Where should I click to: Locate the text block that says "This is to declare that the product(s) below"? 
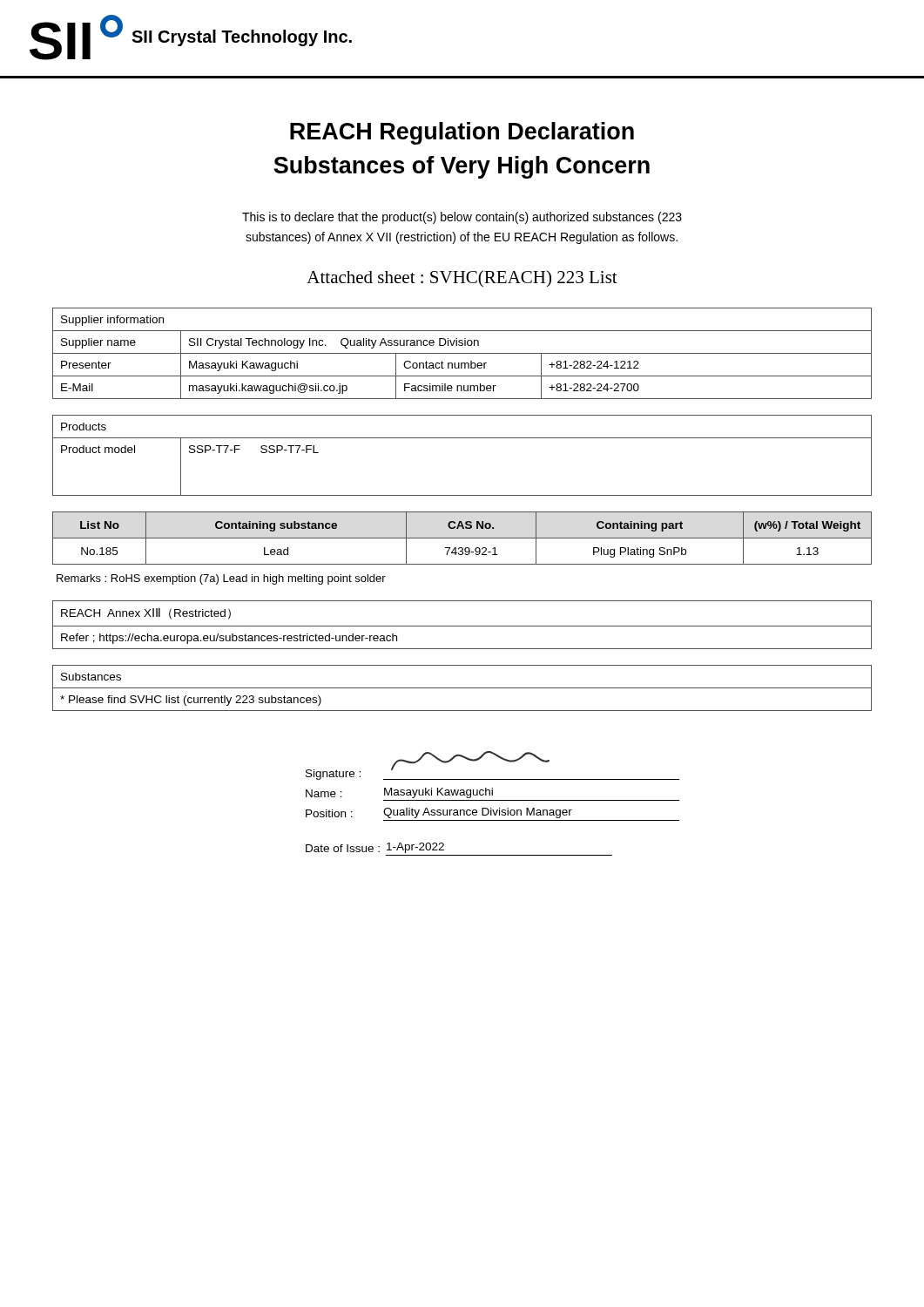coord(462,227)
